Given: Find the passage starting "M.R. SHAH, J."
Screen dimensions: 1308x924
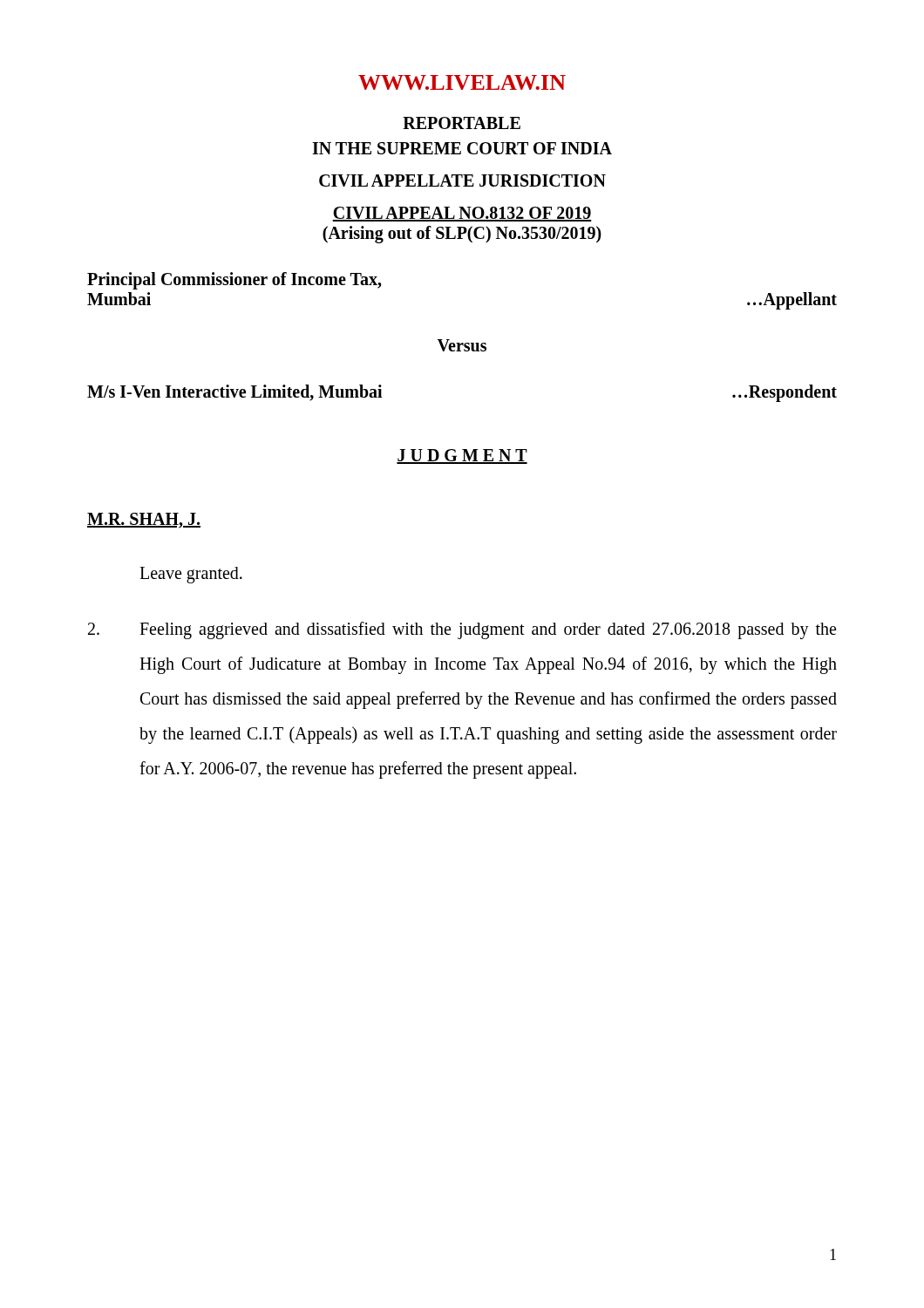Looking at the screenshot, I should coord(144,519).
